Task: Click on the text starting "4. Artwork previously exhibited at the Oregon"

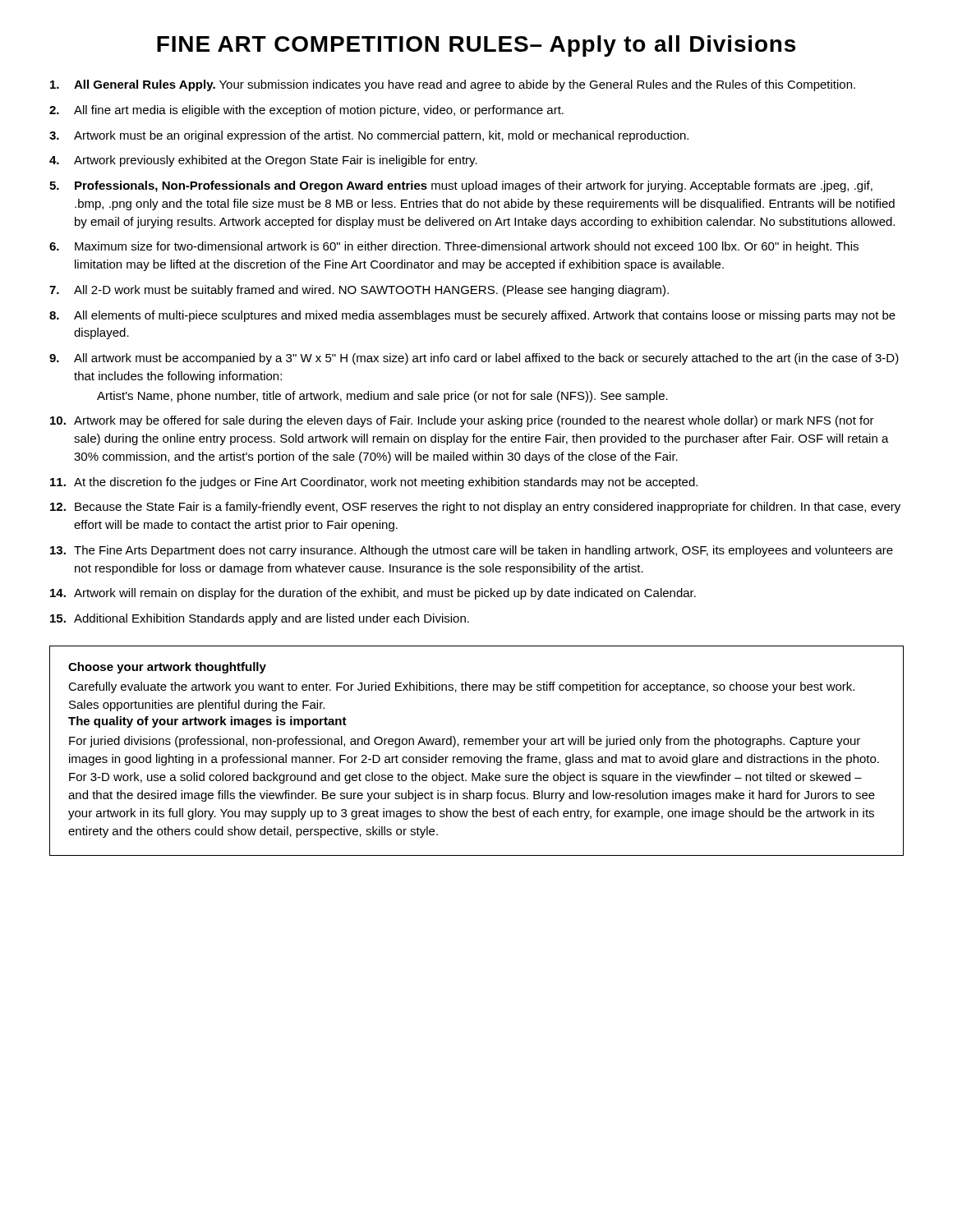Action: point(476,160)
